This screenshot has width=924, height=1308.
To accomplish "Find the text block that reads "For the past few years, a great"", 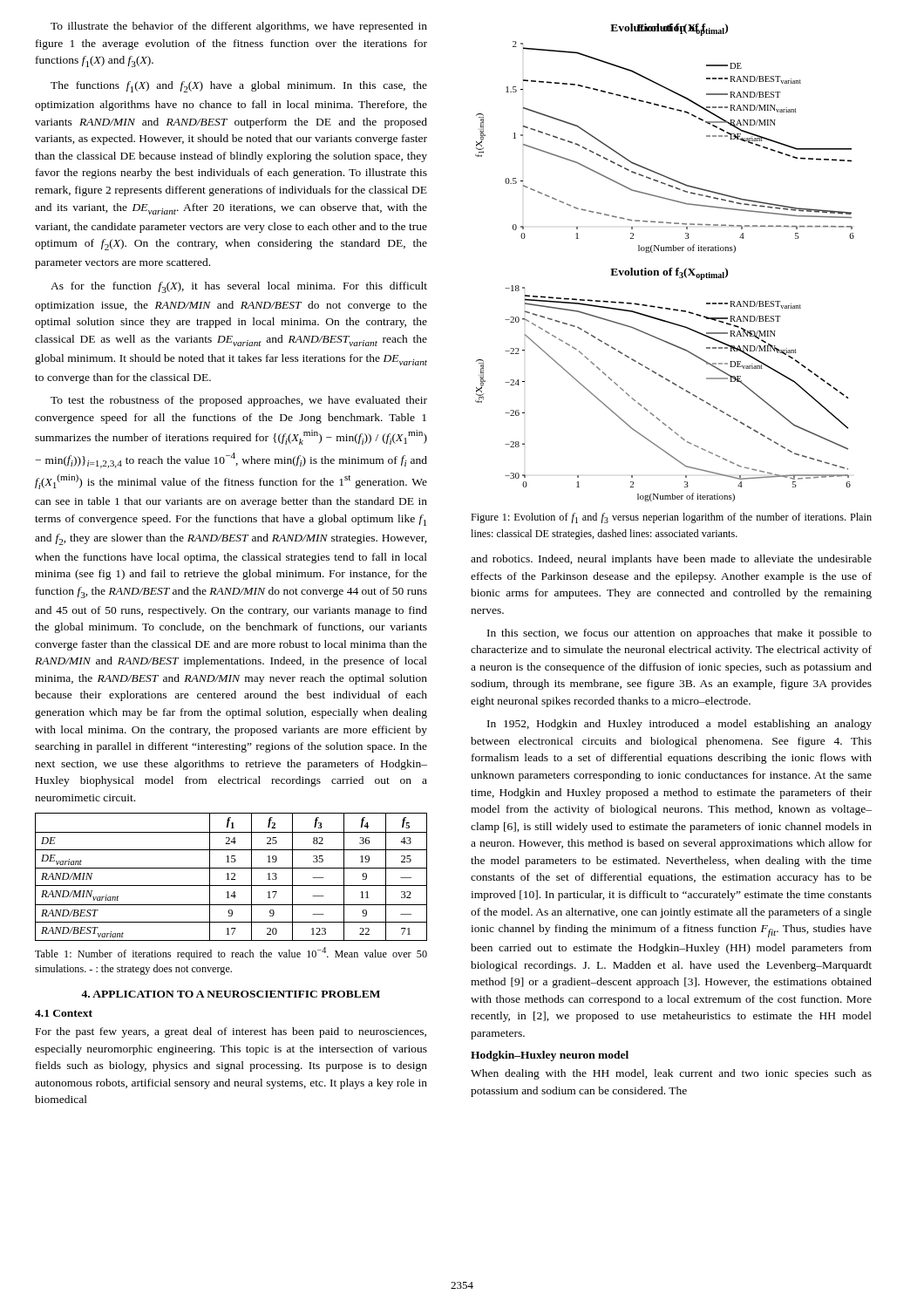I will [x=231, y=1066].
